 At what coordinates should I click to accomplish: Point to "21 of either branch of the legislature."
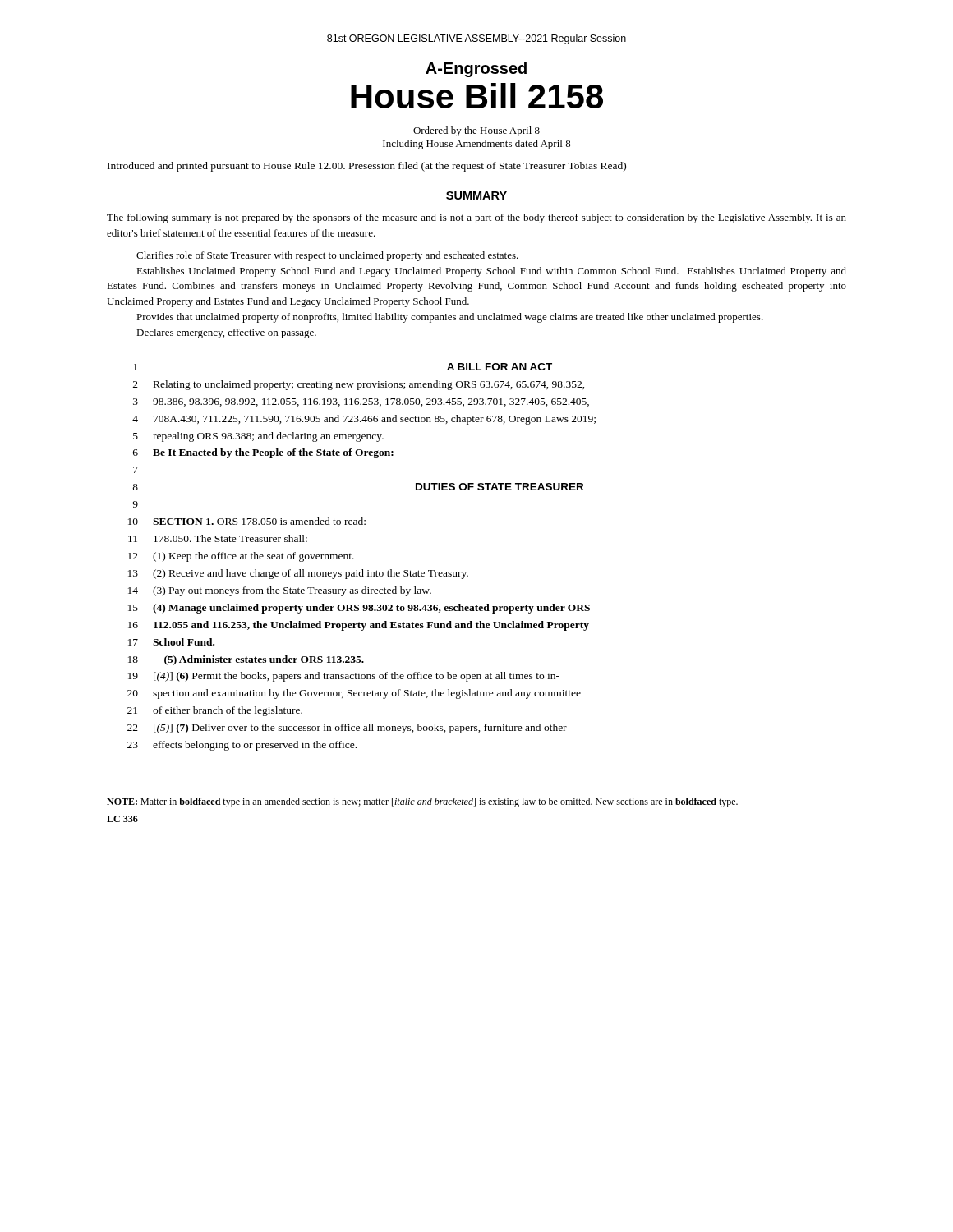tap(215, 711)
